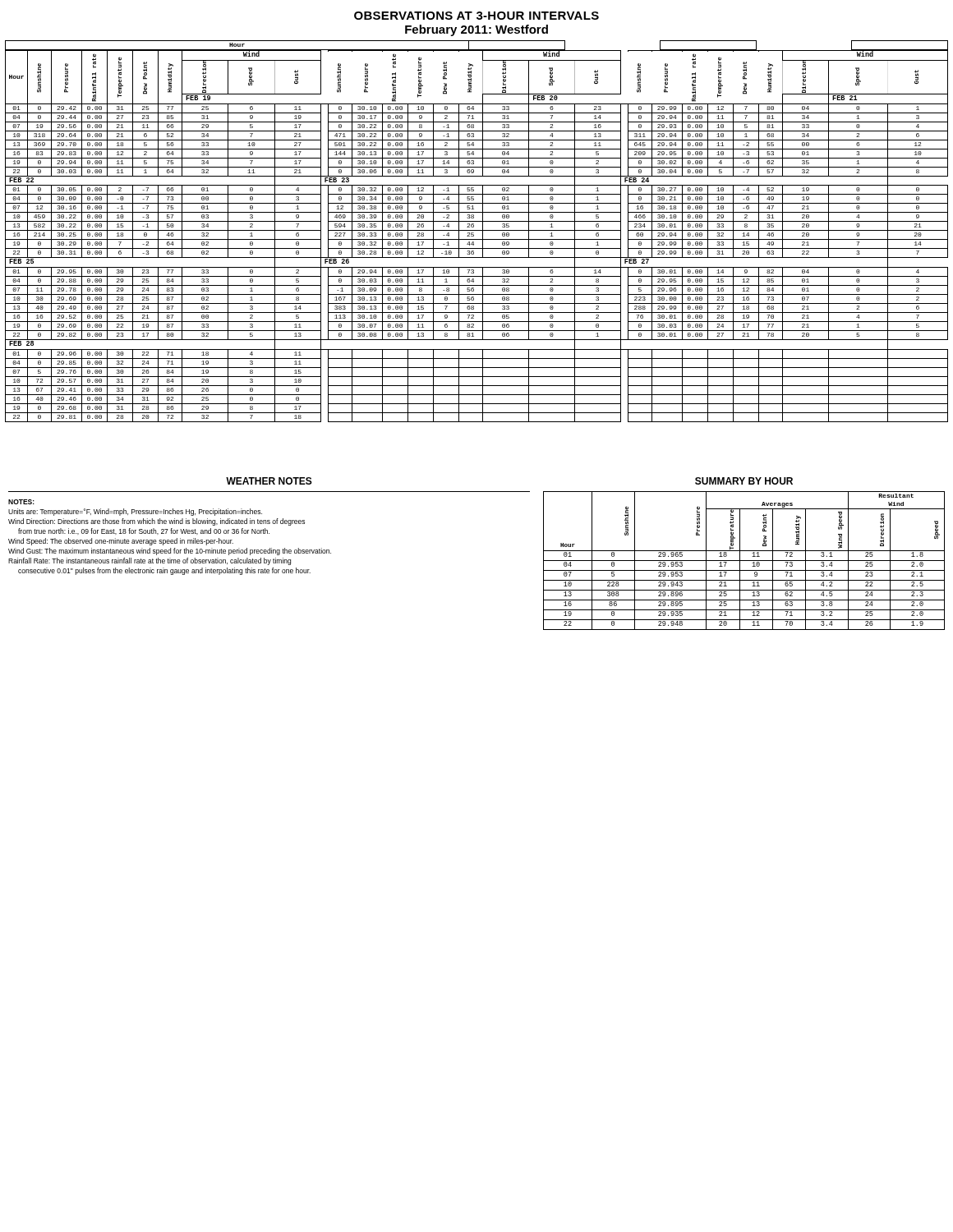This screenshot has height=1232, width=953.
Task: Point to "SUMMARY BY HOUR"
Action: tap(744, 481)
